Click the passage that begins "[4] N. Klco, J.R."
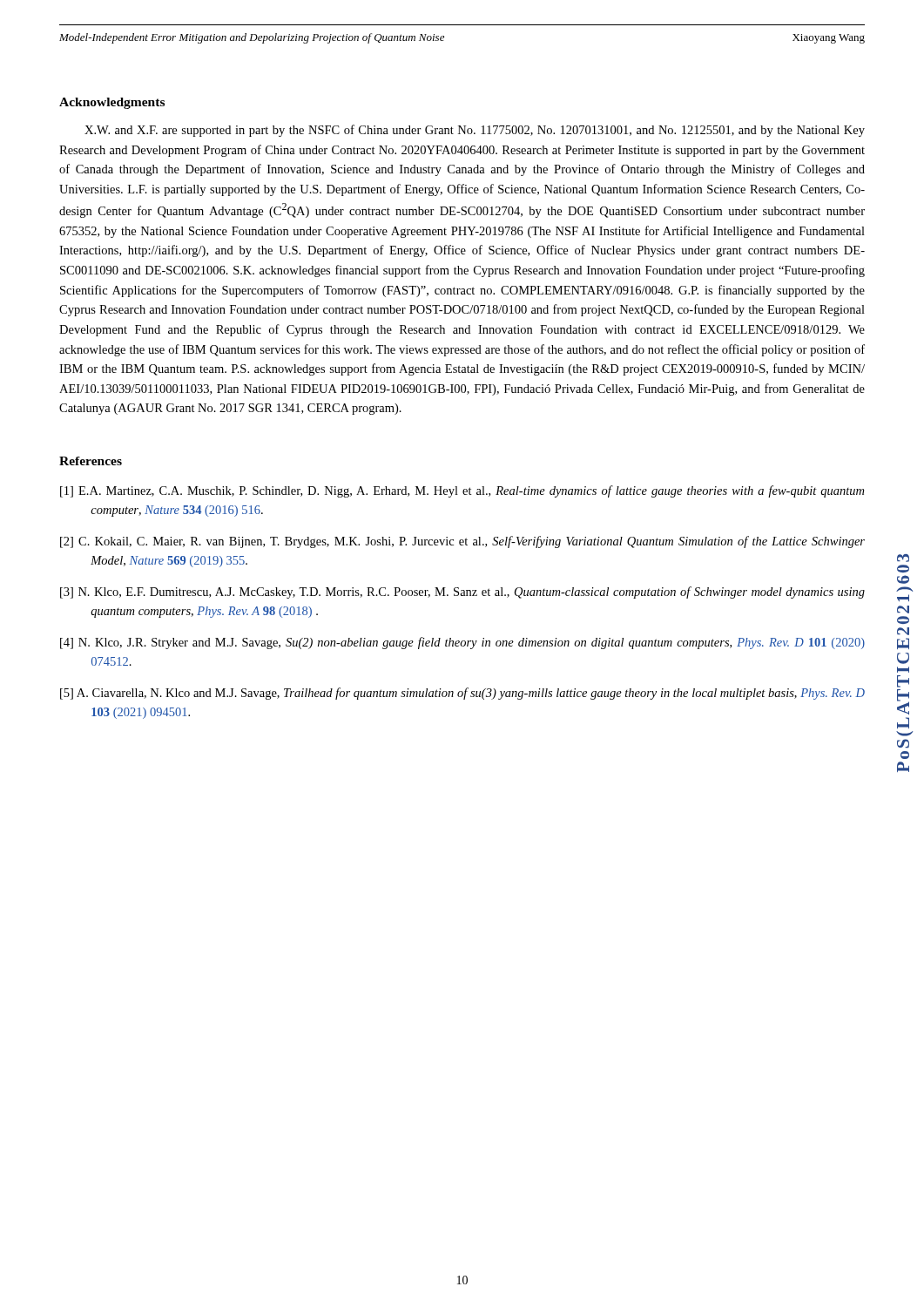924x1307 pixels. tap(462, 652)
